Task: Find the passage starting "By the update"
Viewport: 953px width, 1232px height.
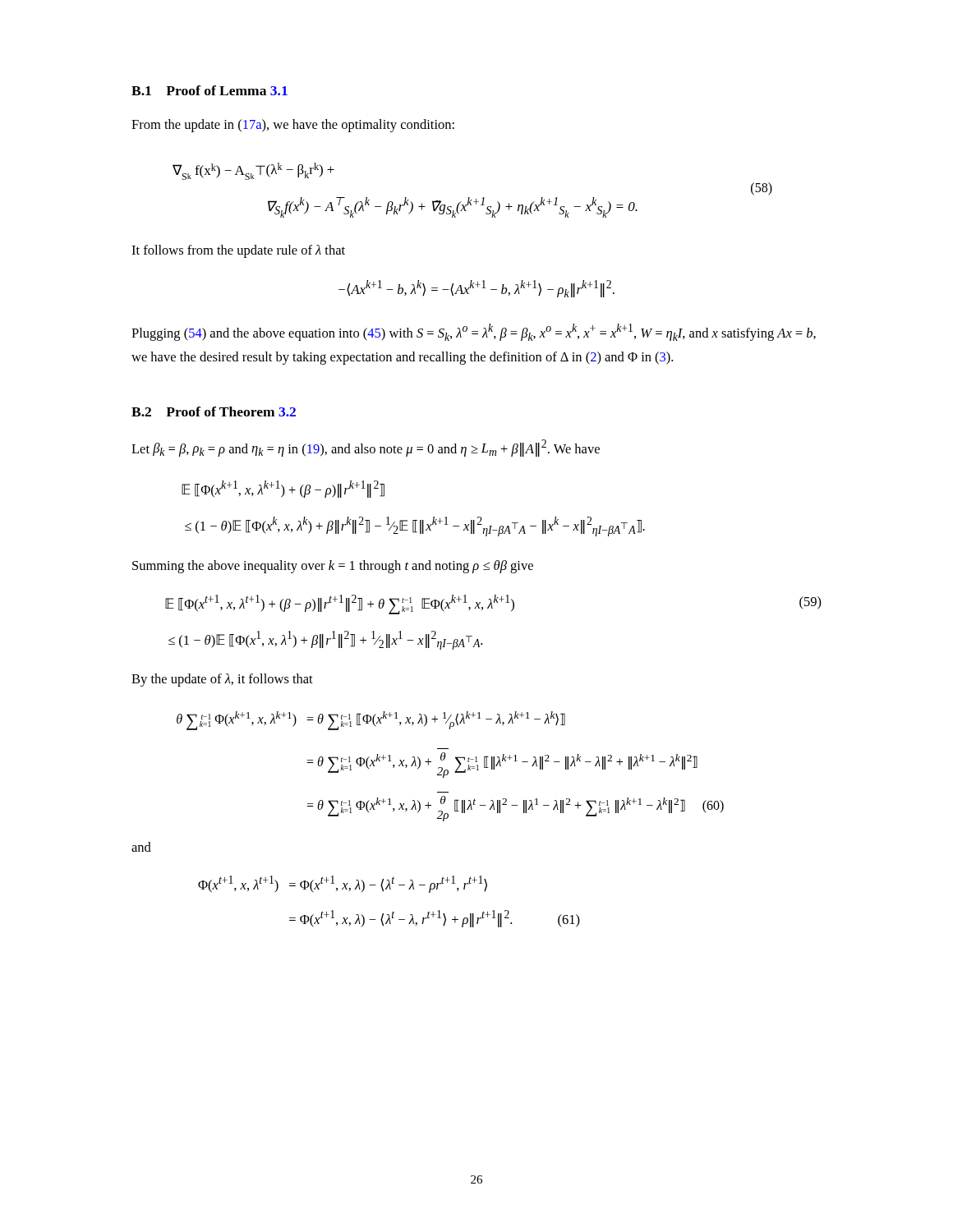Action: coord(222,679)
